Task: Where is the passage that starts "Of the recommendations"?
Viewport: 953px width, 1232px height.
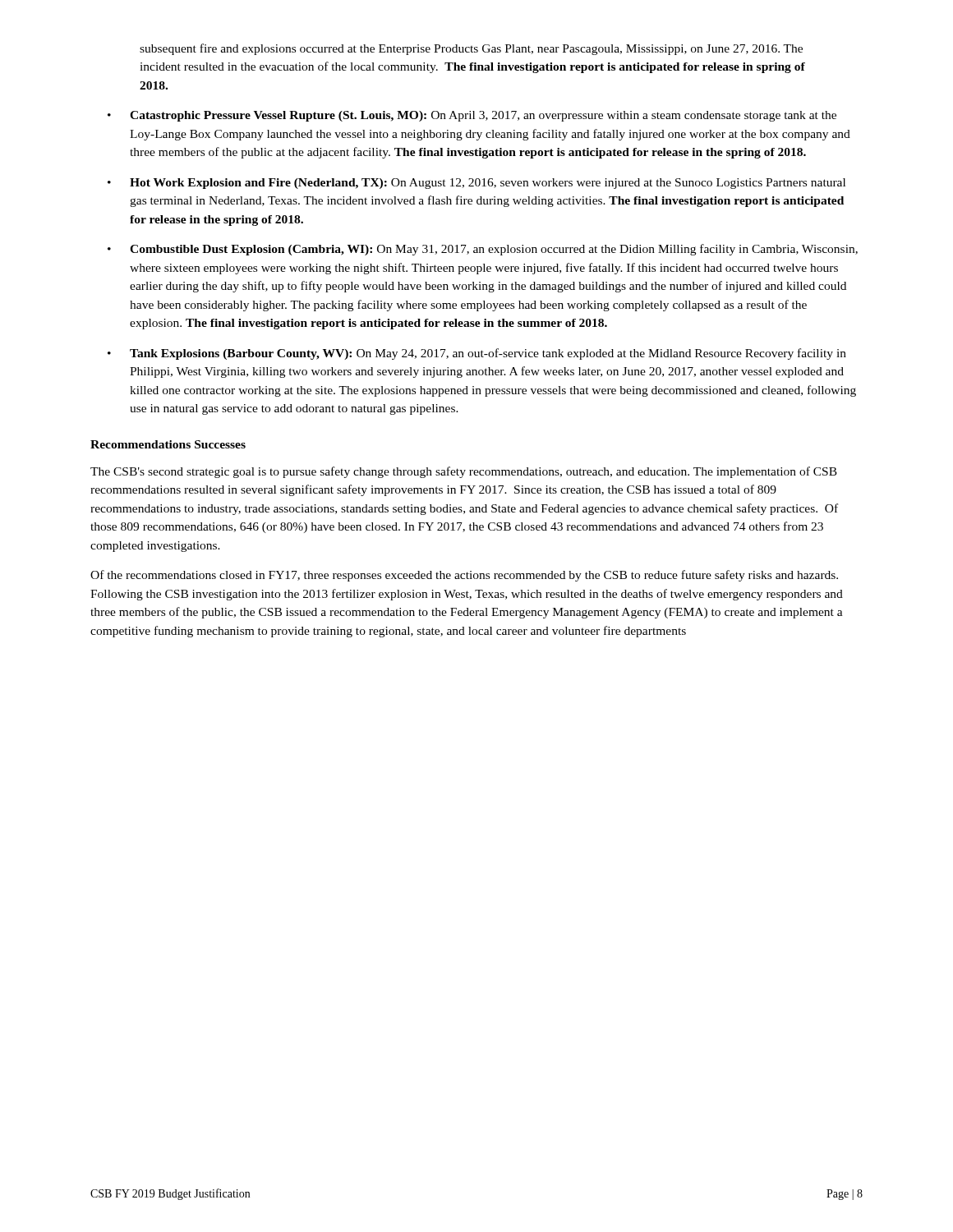Action: [x=467, y=602]
